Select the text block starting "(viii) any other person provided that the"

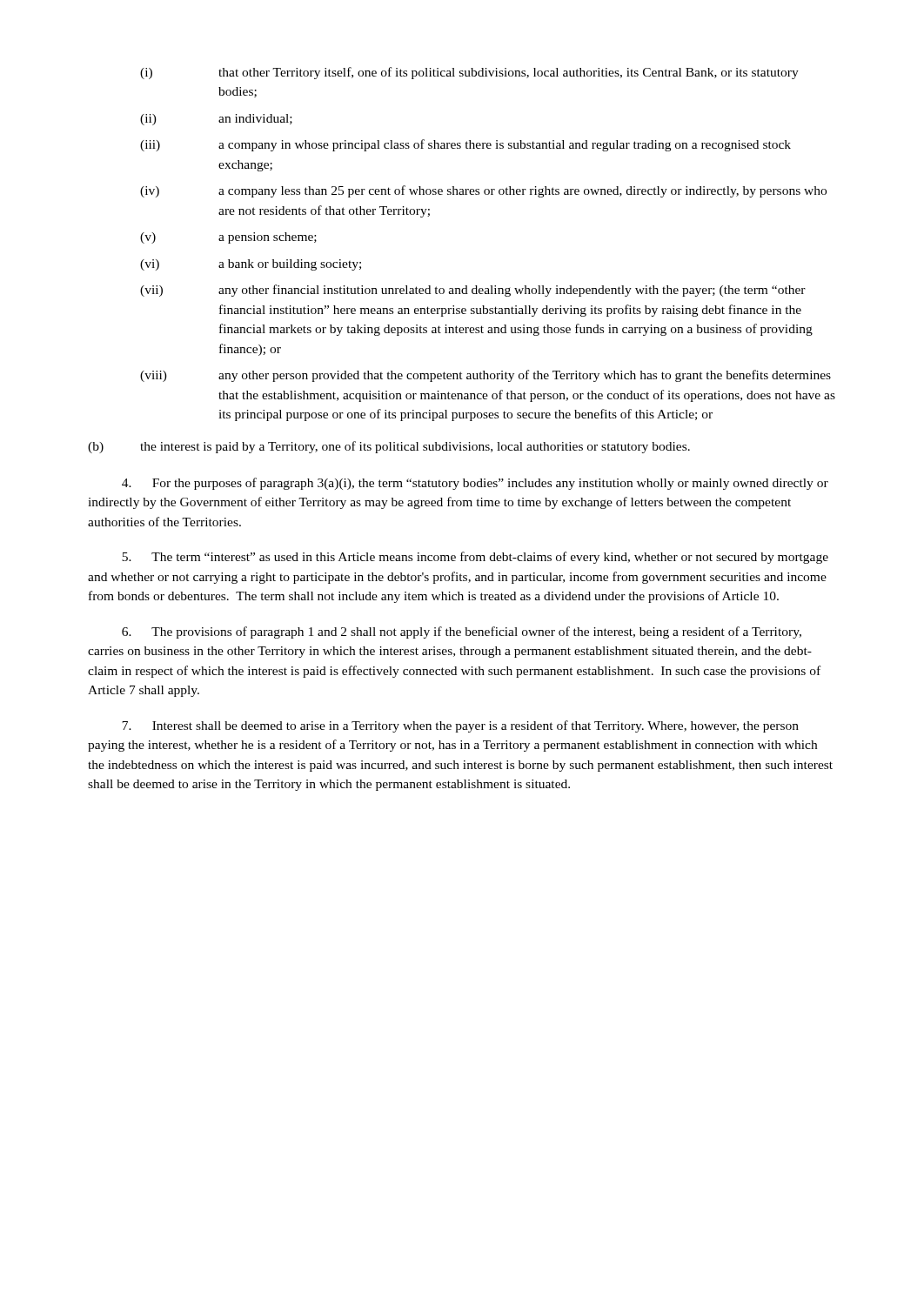tap(462, 395)
